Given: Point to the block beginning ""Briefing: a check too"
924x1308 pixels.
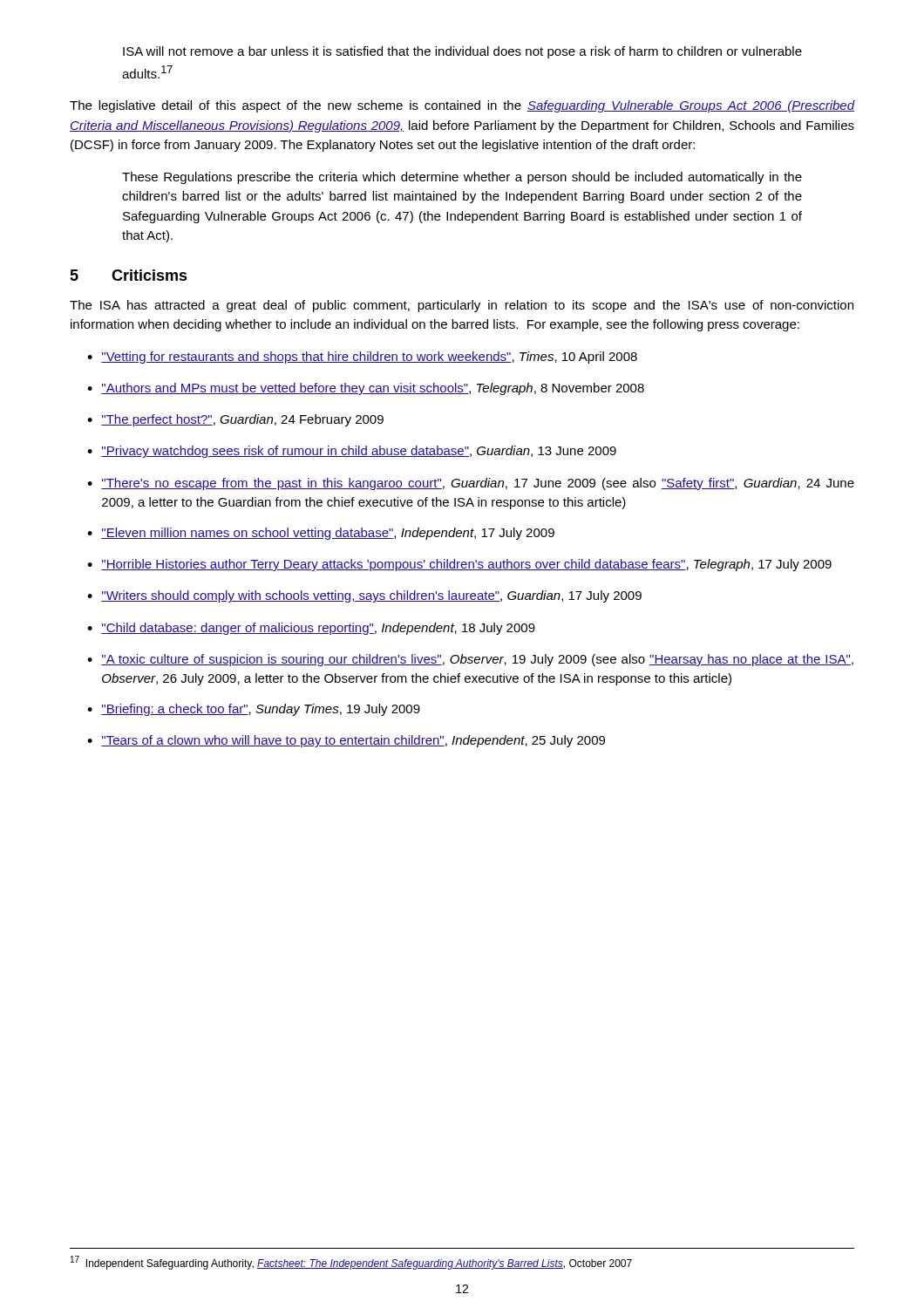Looking at the screenshot, I should 261,710.
